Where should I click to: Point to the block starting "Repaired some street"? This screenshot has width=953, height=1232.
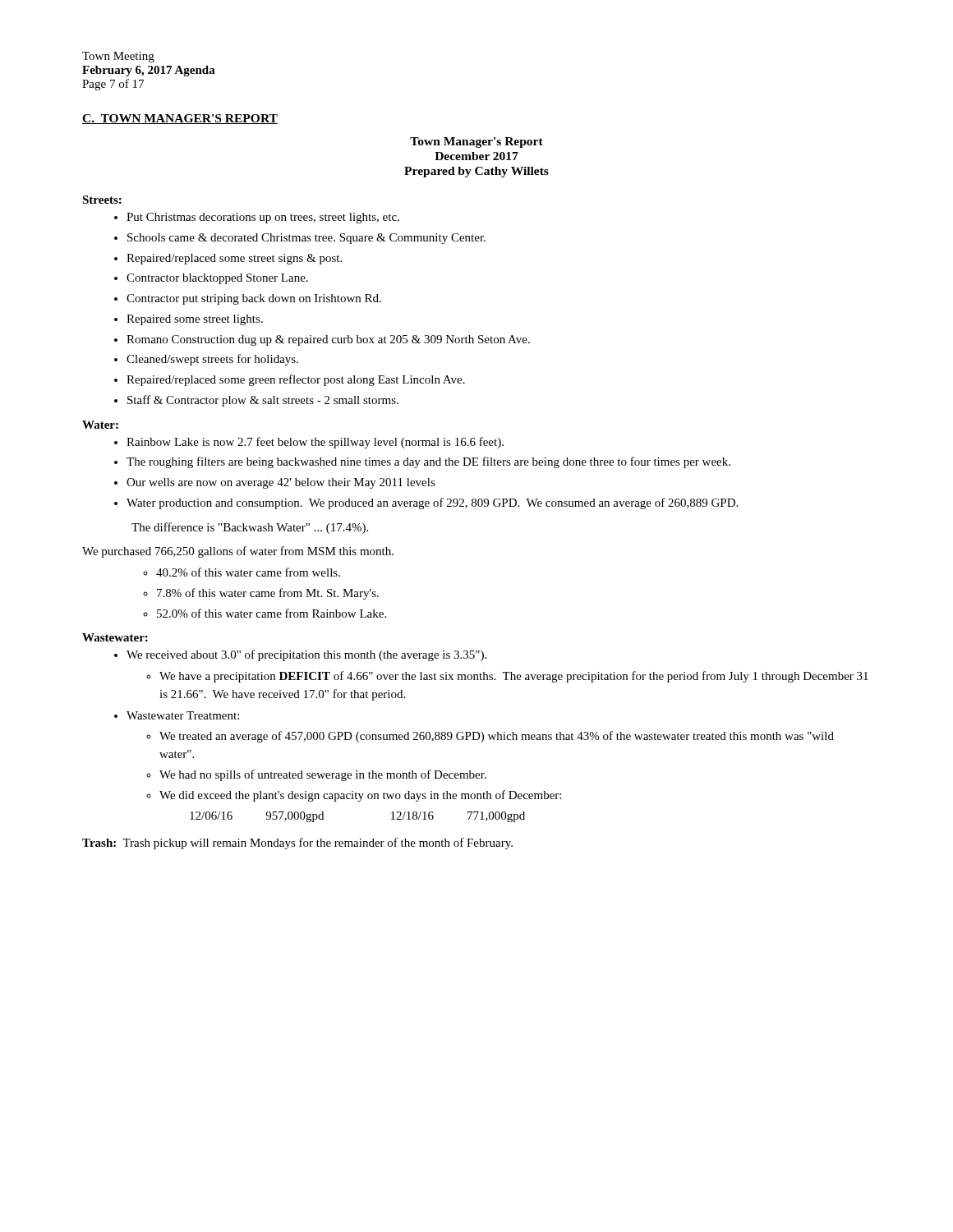coord(195,318)
